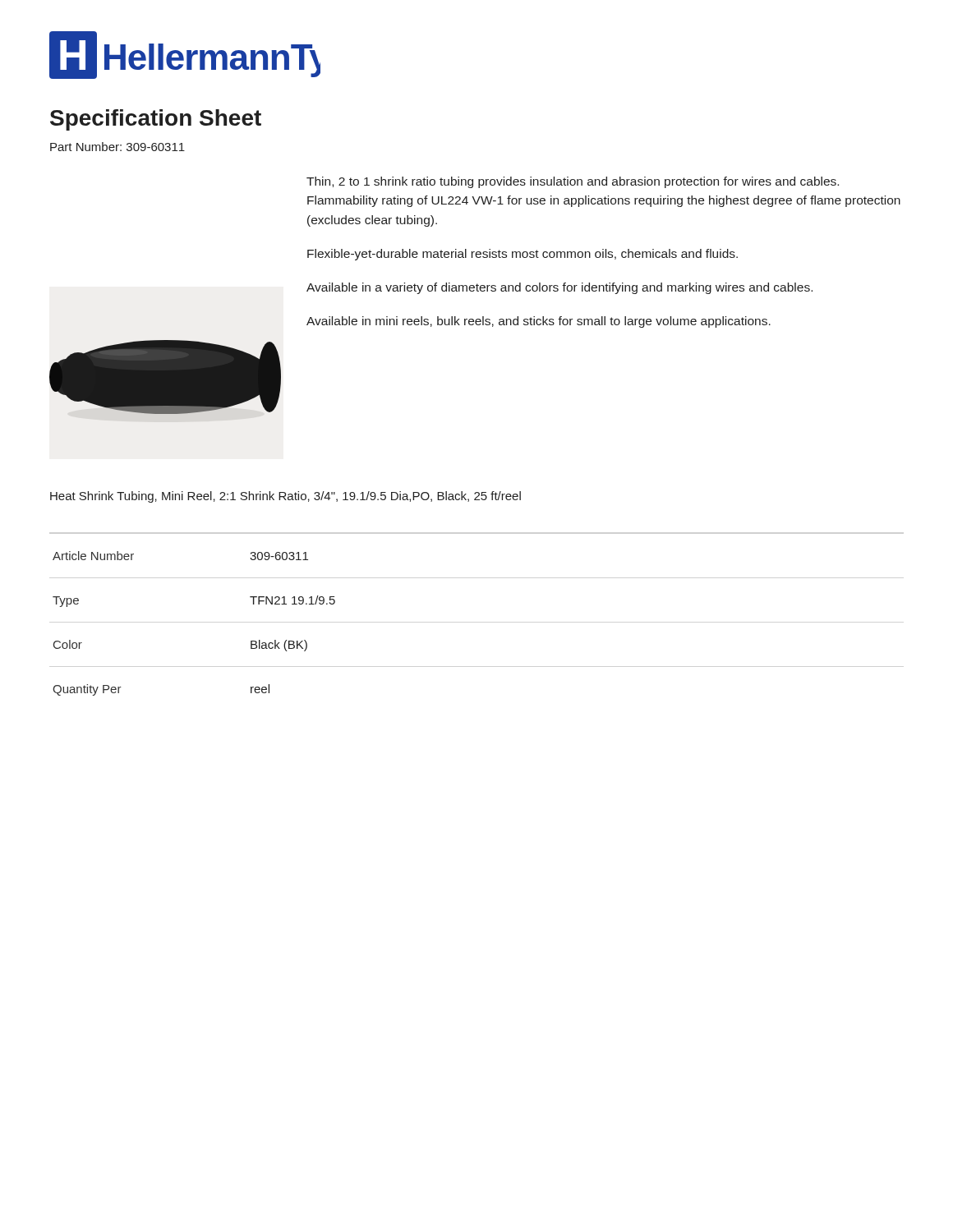
Task: Click the title
Action: point(155,118)
